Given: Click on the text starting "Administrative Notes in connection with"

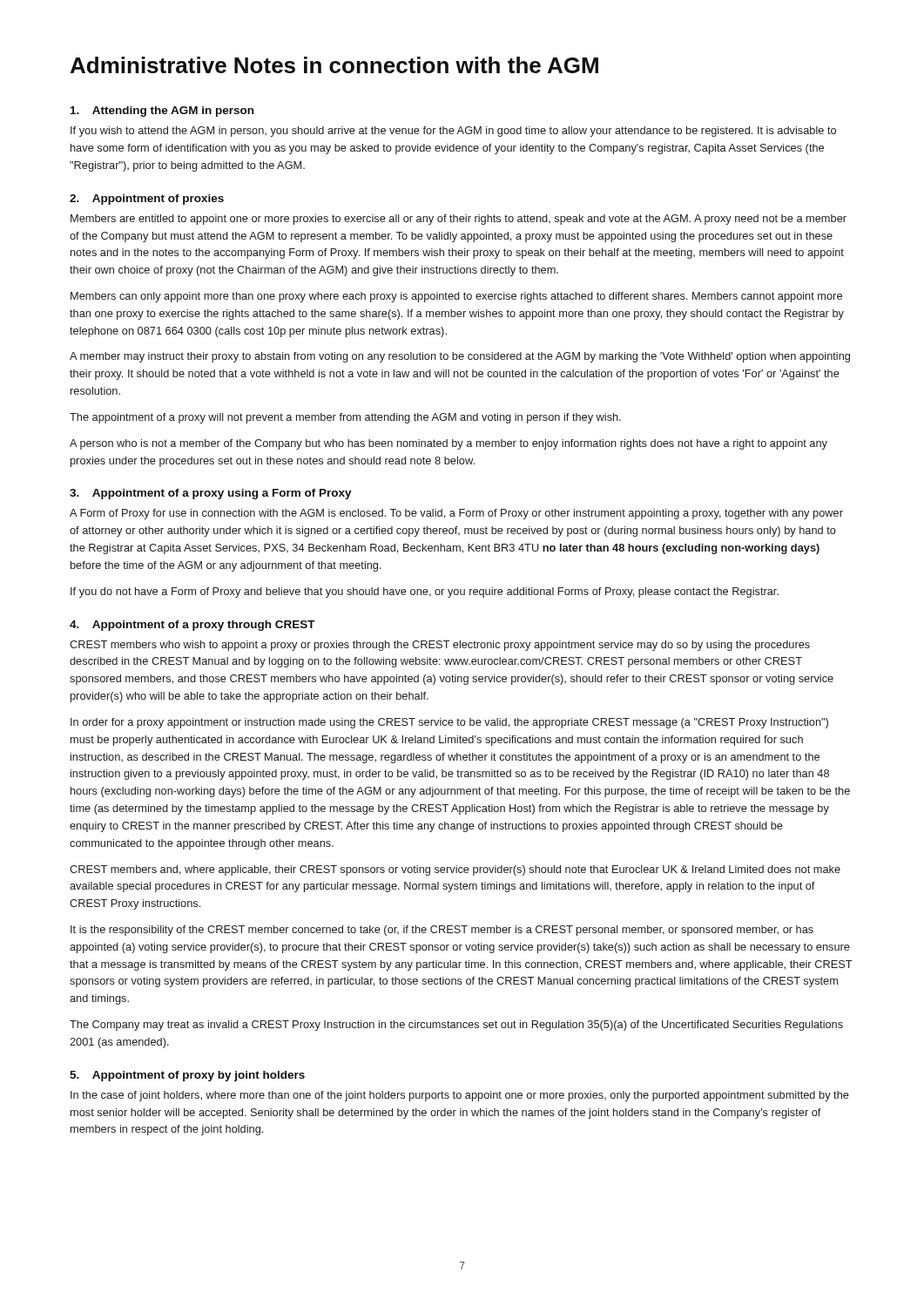Looking at the screenshot, I should point(335,65).
